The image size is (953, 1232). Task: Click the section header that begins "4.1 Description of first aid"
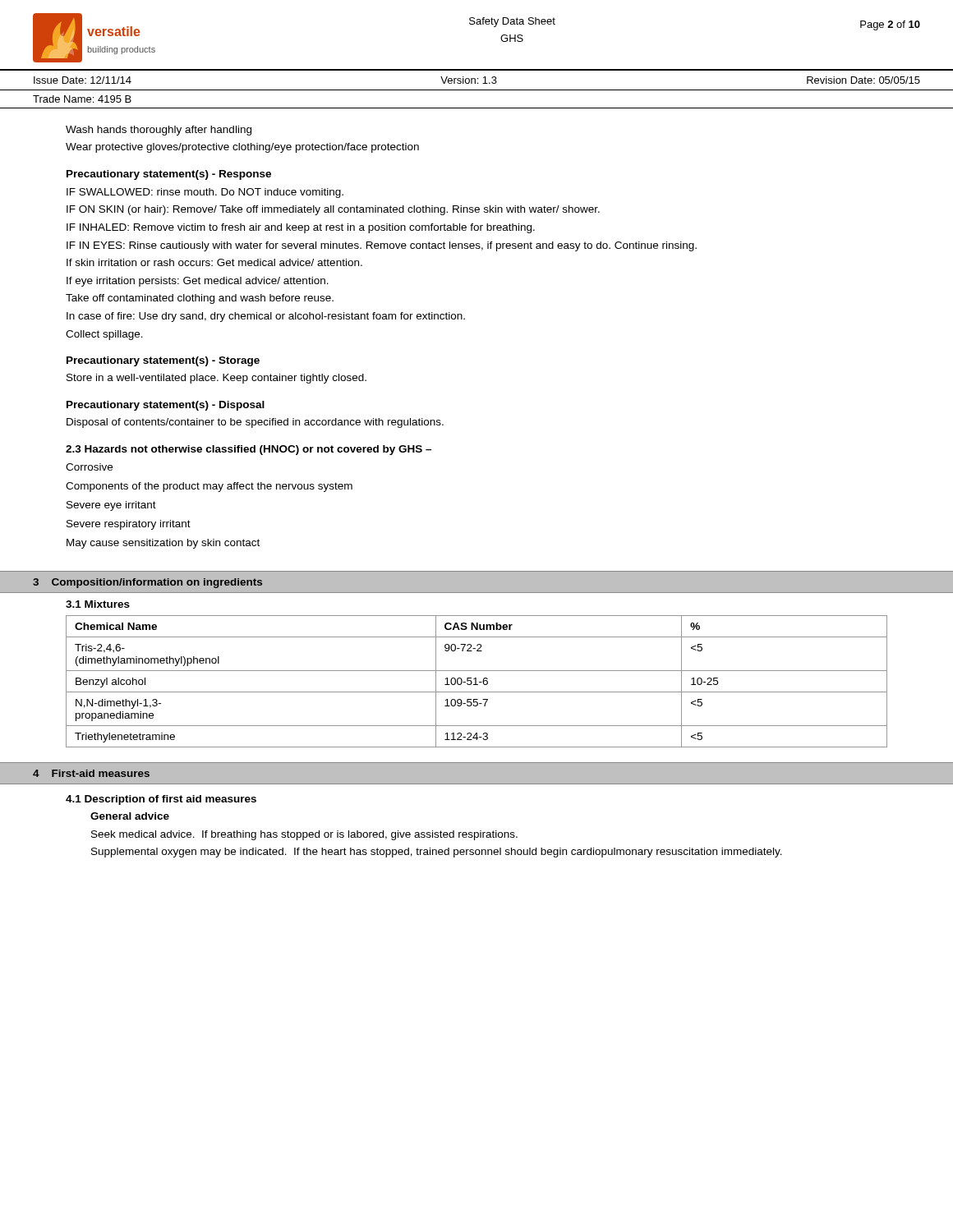161,798
